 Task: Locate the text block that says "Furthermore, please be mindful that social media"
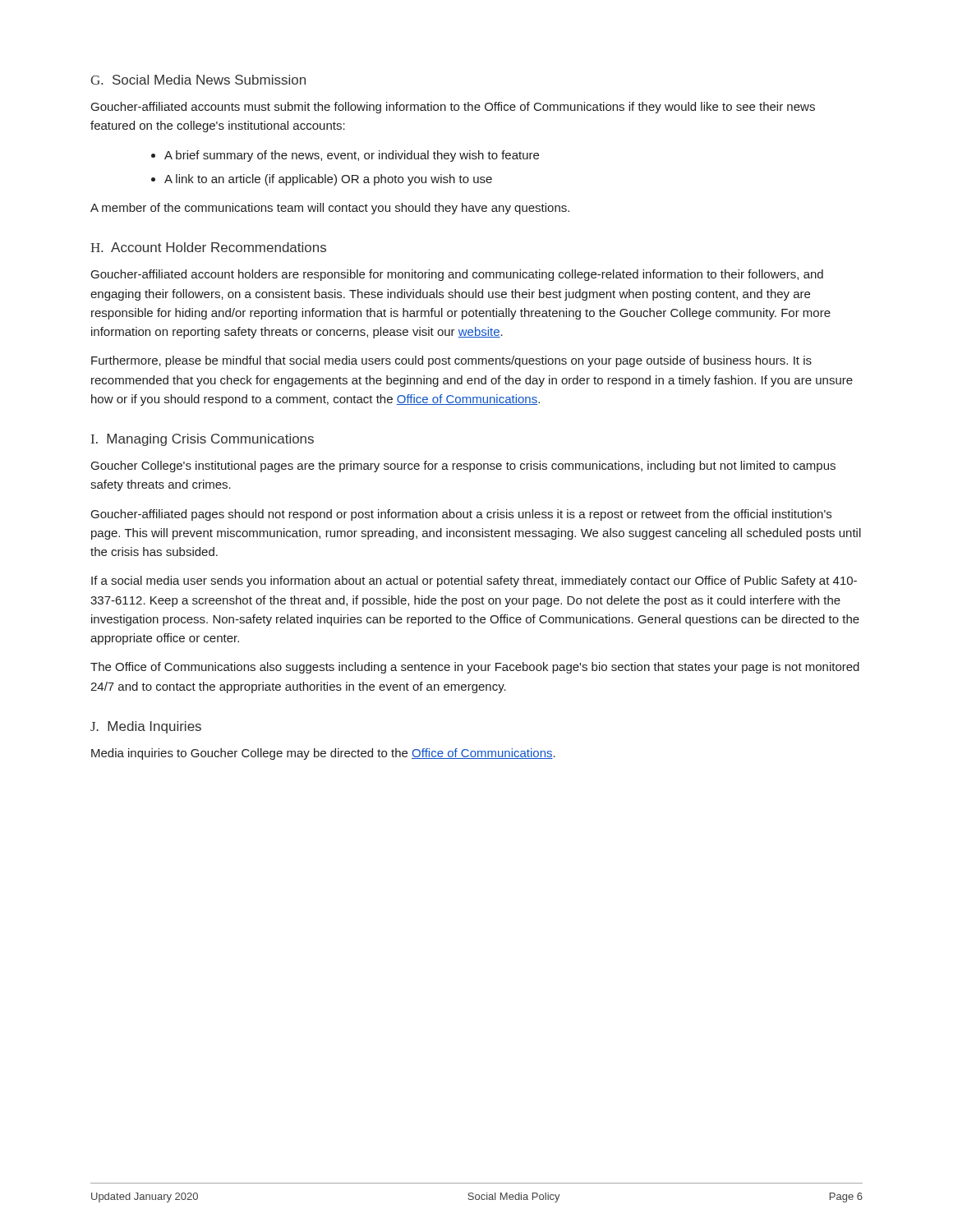[x=476, y=380]
